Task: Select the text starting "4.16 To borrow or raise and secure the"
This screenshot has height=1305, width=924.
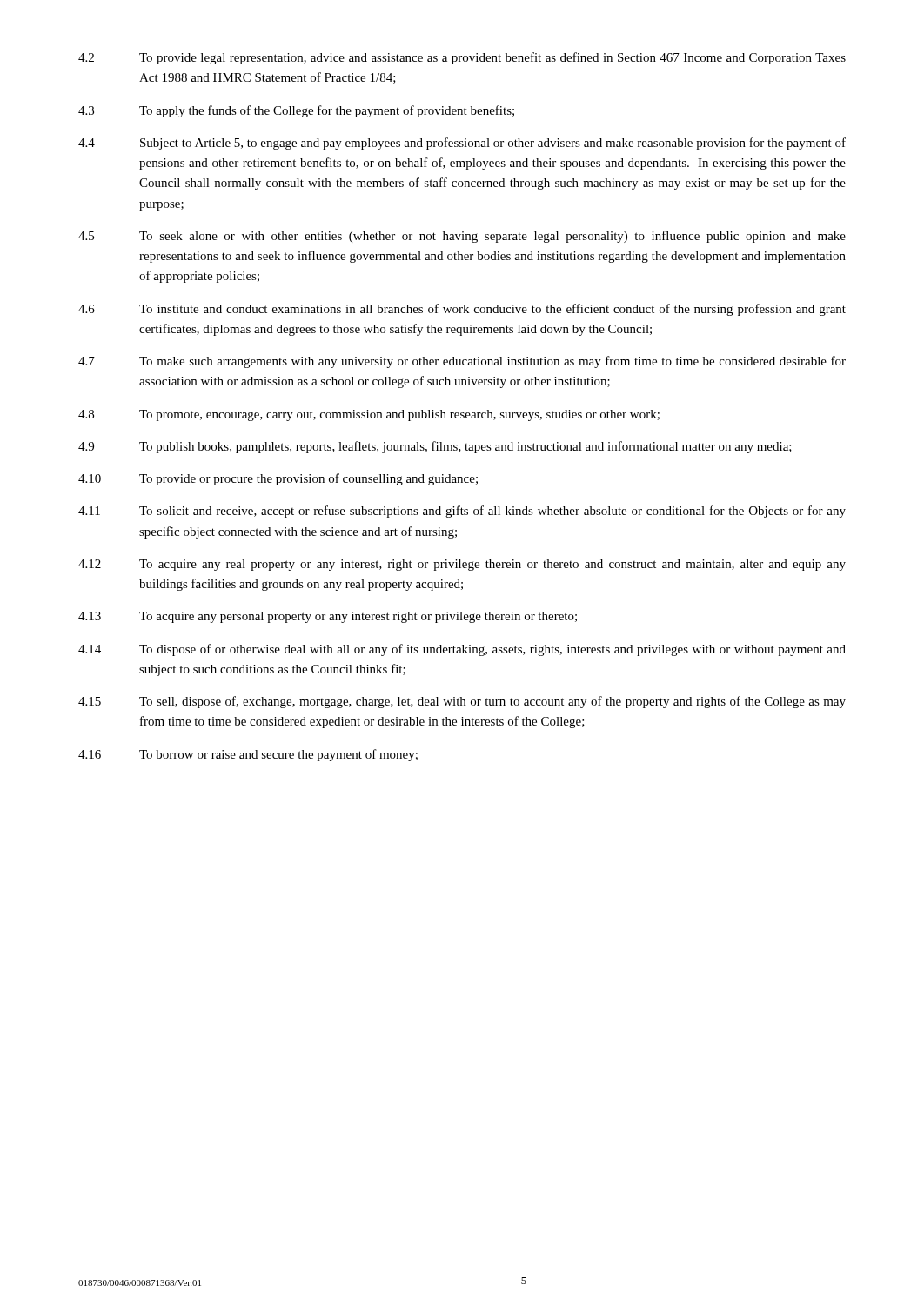Action: (248, 755)
